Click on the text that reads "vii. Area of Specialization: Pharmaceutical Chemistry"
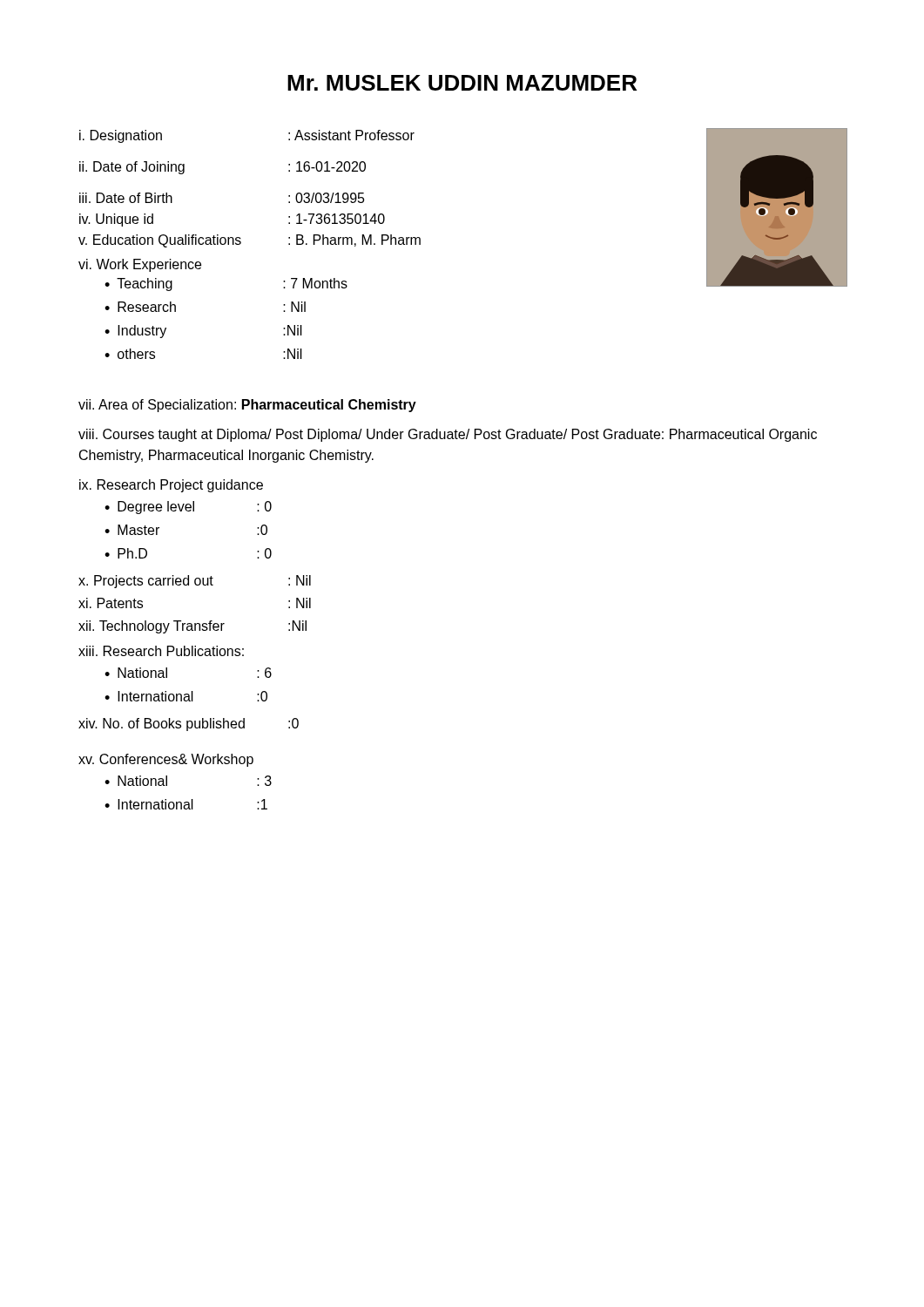This screenshot has width=924, height=1307. 247,405
